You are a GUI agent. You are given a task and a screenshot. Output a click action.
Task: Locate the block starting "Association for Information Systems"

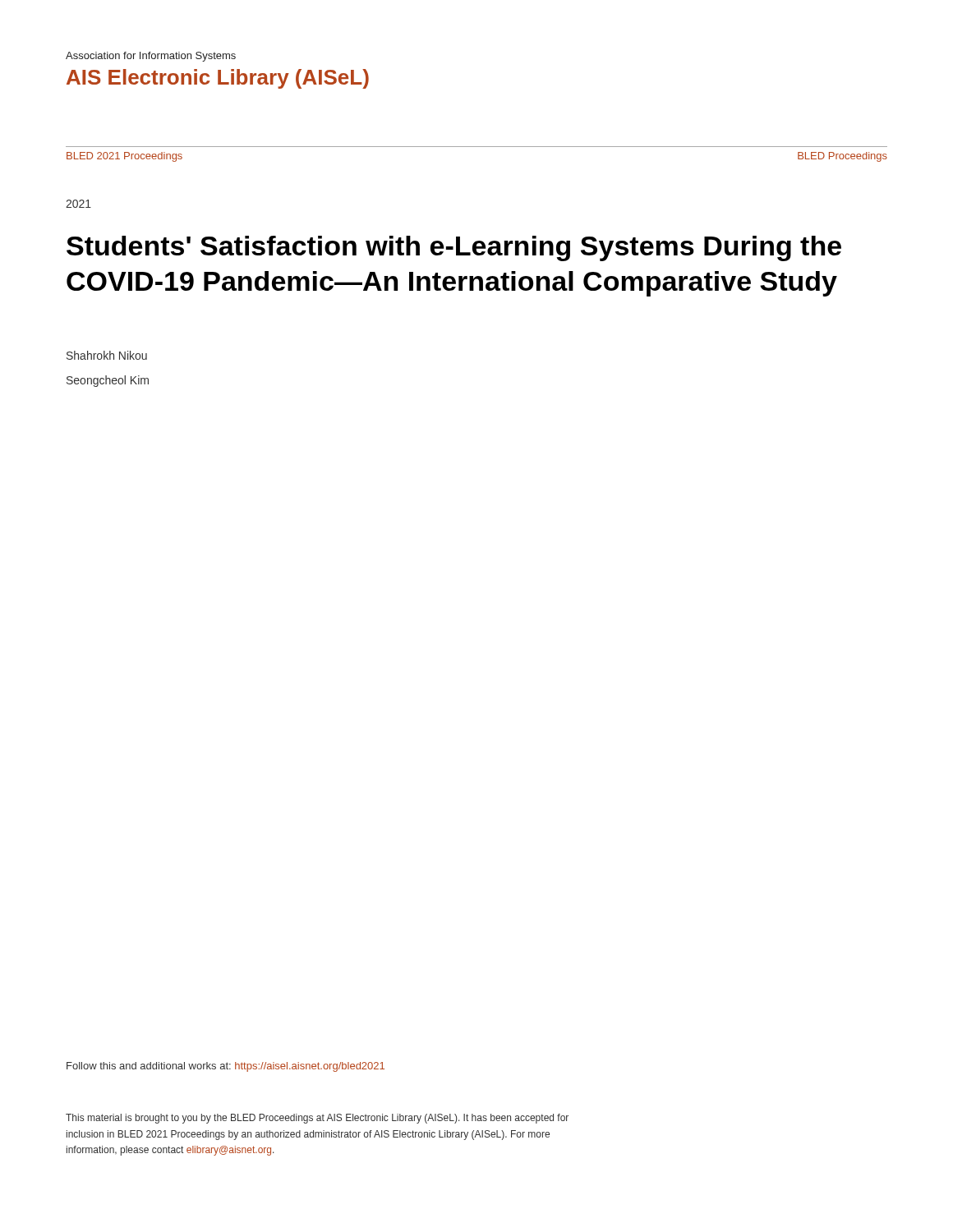[x=151, y=55]
